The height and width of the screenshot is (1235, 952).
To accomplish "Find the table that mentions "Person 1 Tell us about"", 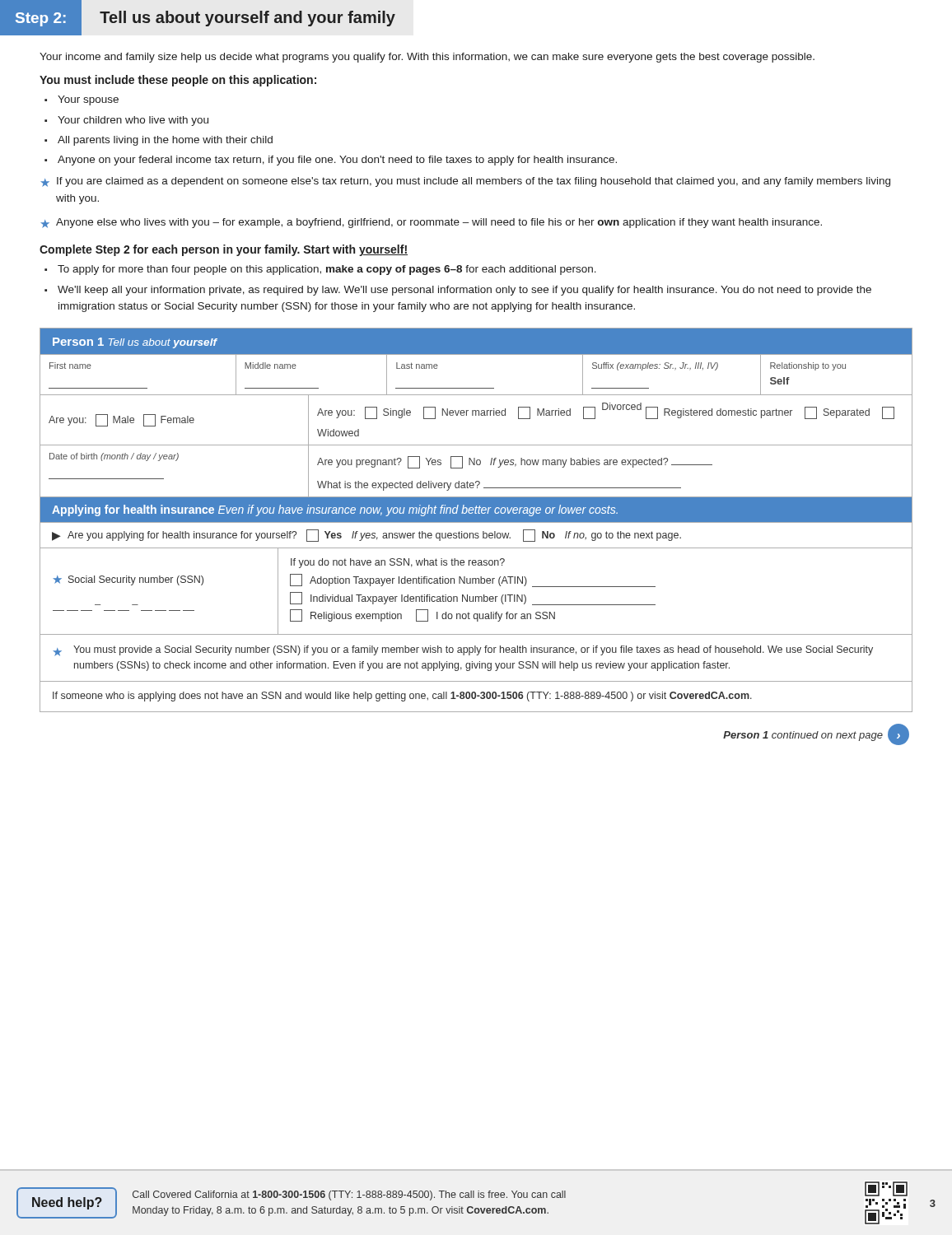I will coord(476,520).
